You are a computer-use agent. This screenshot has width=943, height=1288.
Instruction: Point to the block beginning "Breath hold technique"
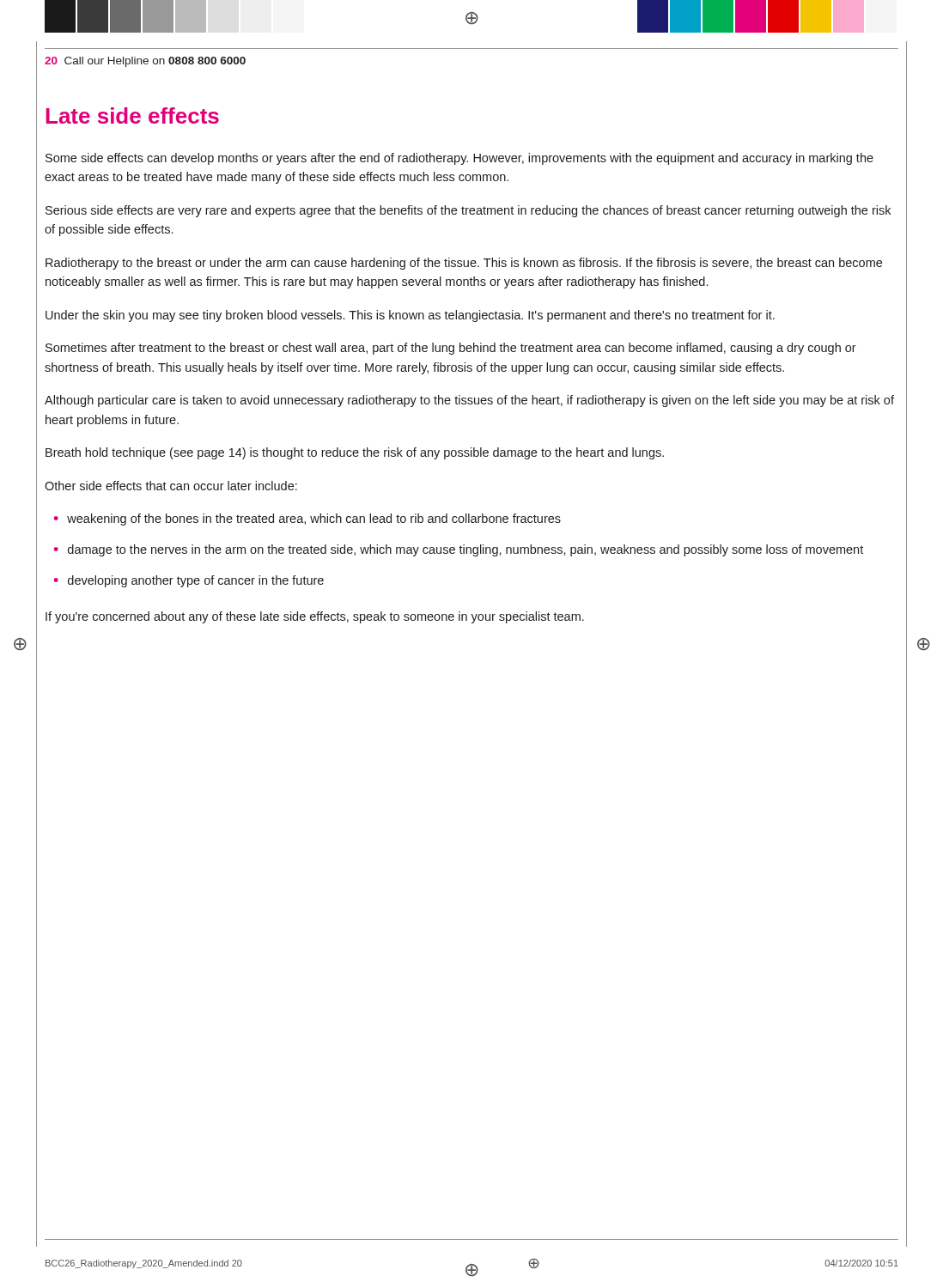point(355,453)
